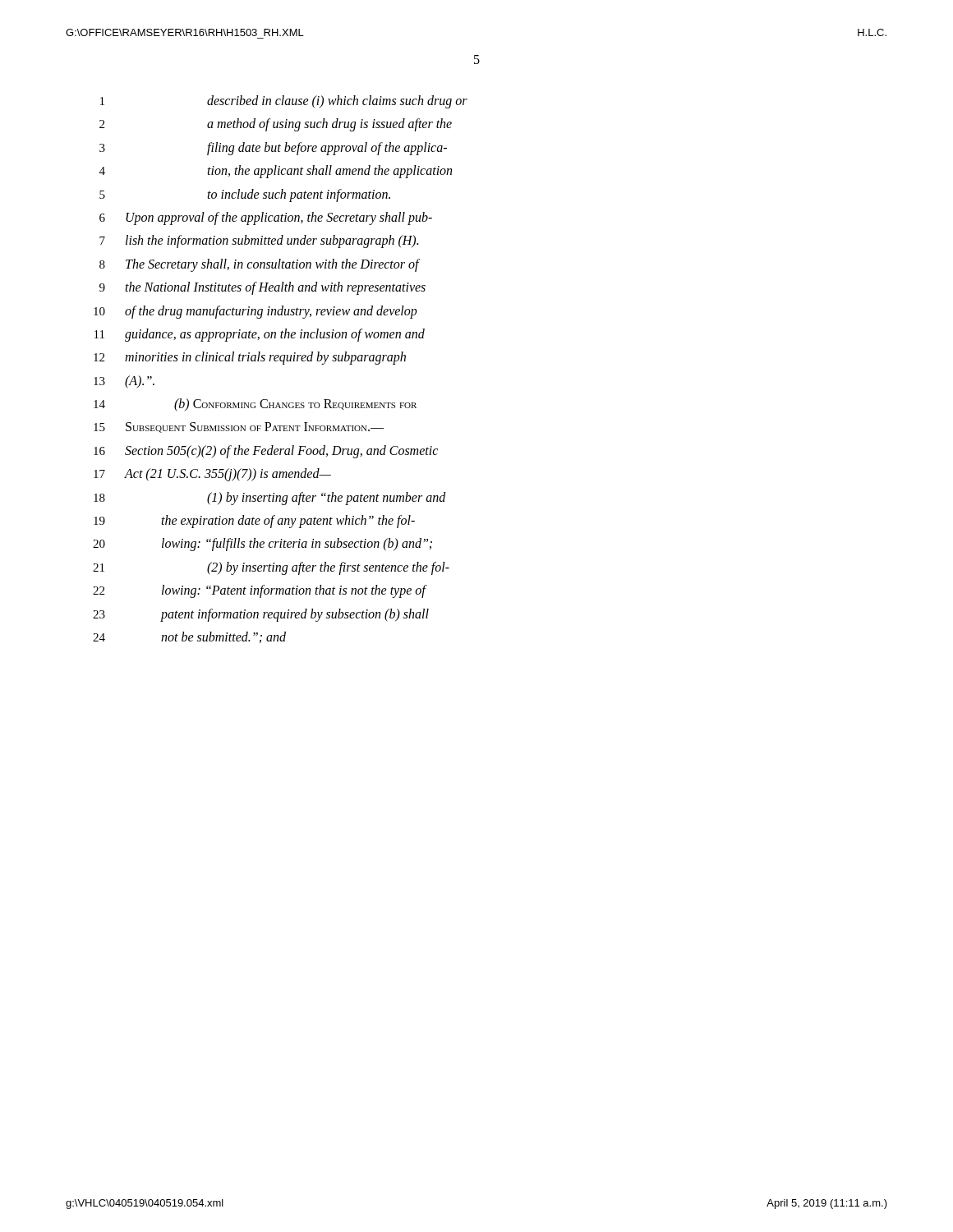
Task: Select the list item that says "23 patent information"
Action: [261, 615]
